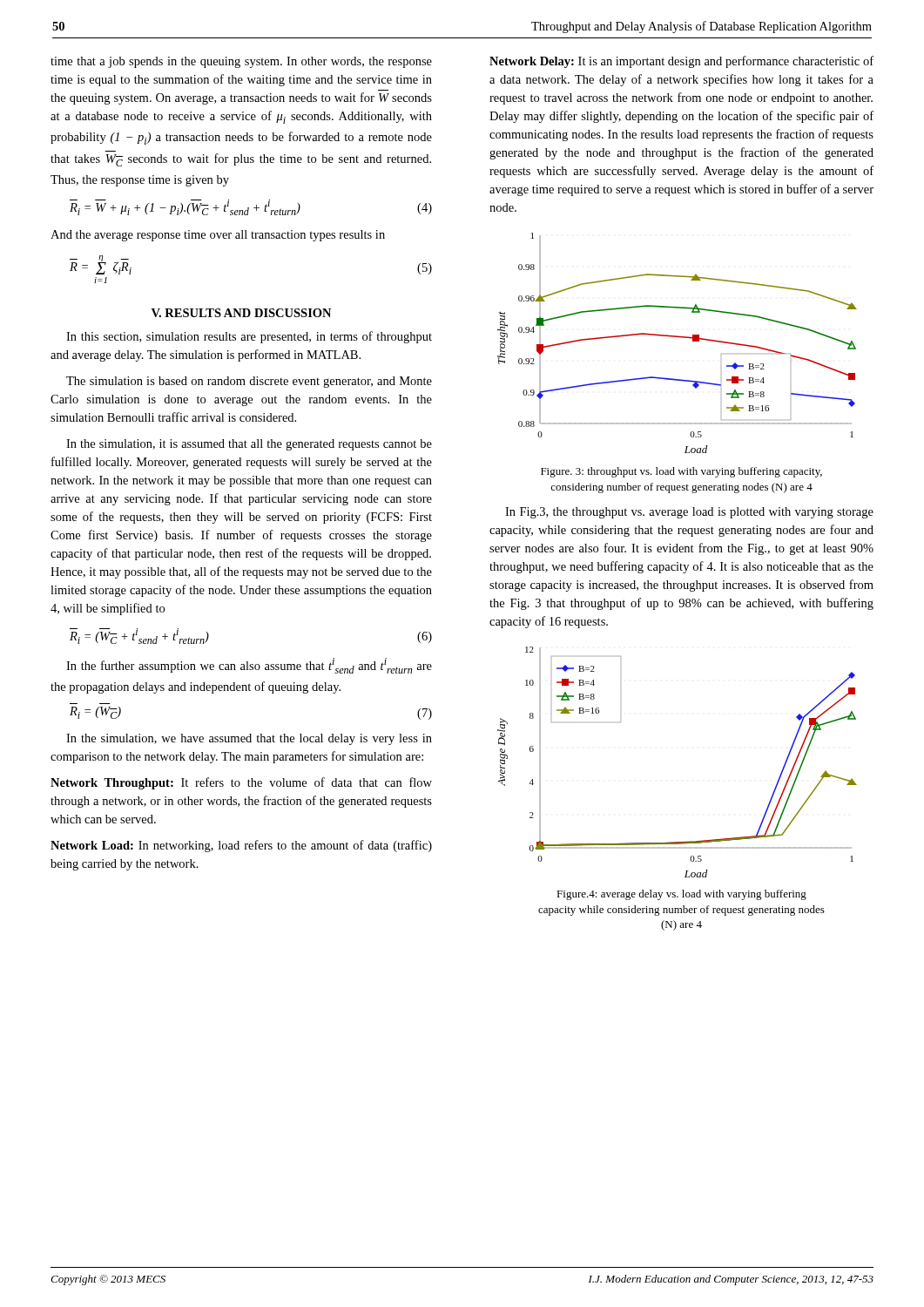Locate the text block that reads "And the average"

pos(241,235)
